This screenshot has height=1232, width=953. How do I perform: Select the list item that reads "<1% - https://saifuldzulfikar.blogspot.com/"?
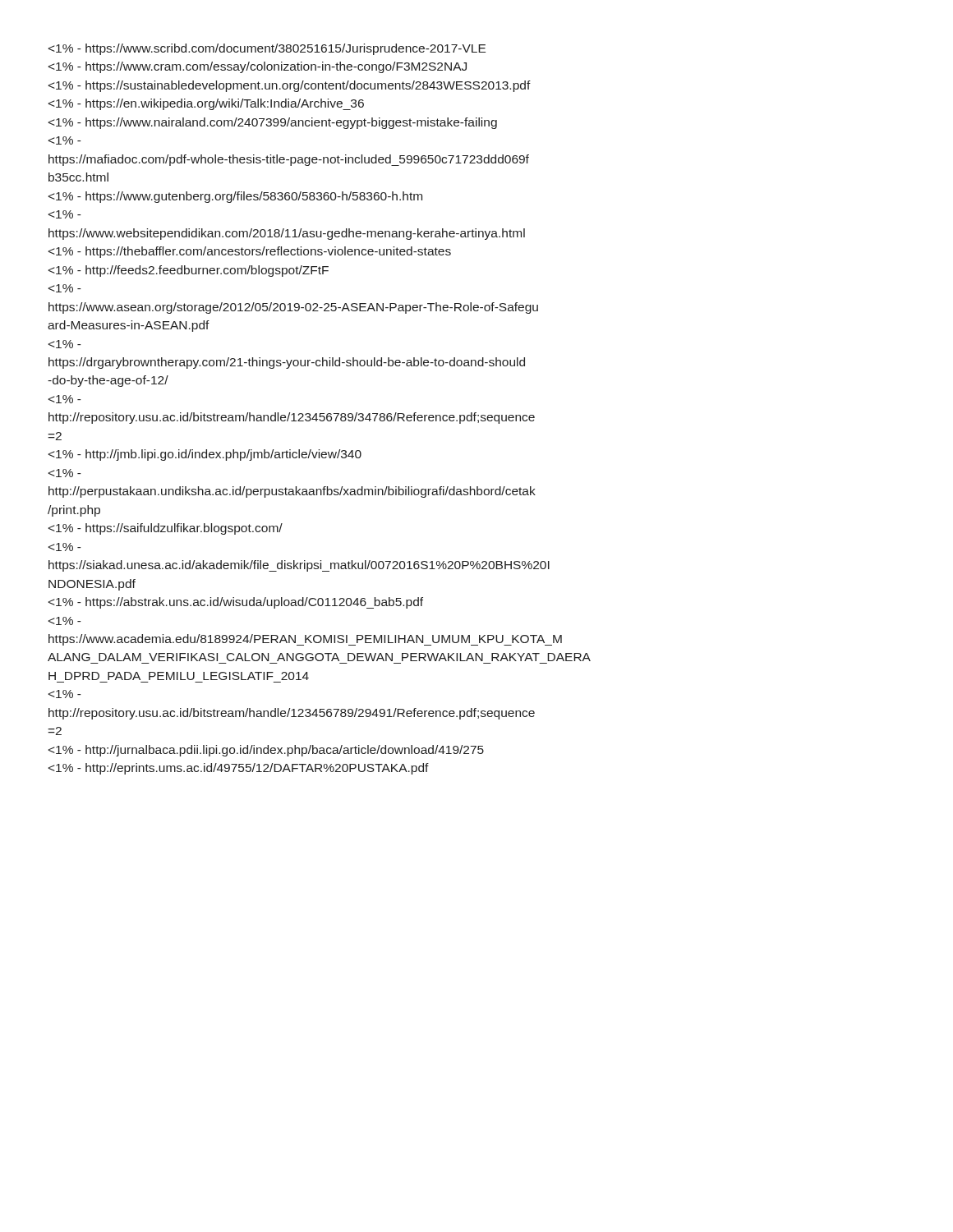pos(166,529)
